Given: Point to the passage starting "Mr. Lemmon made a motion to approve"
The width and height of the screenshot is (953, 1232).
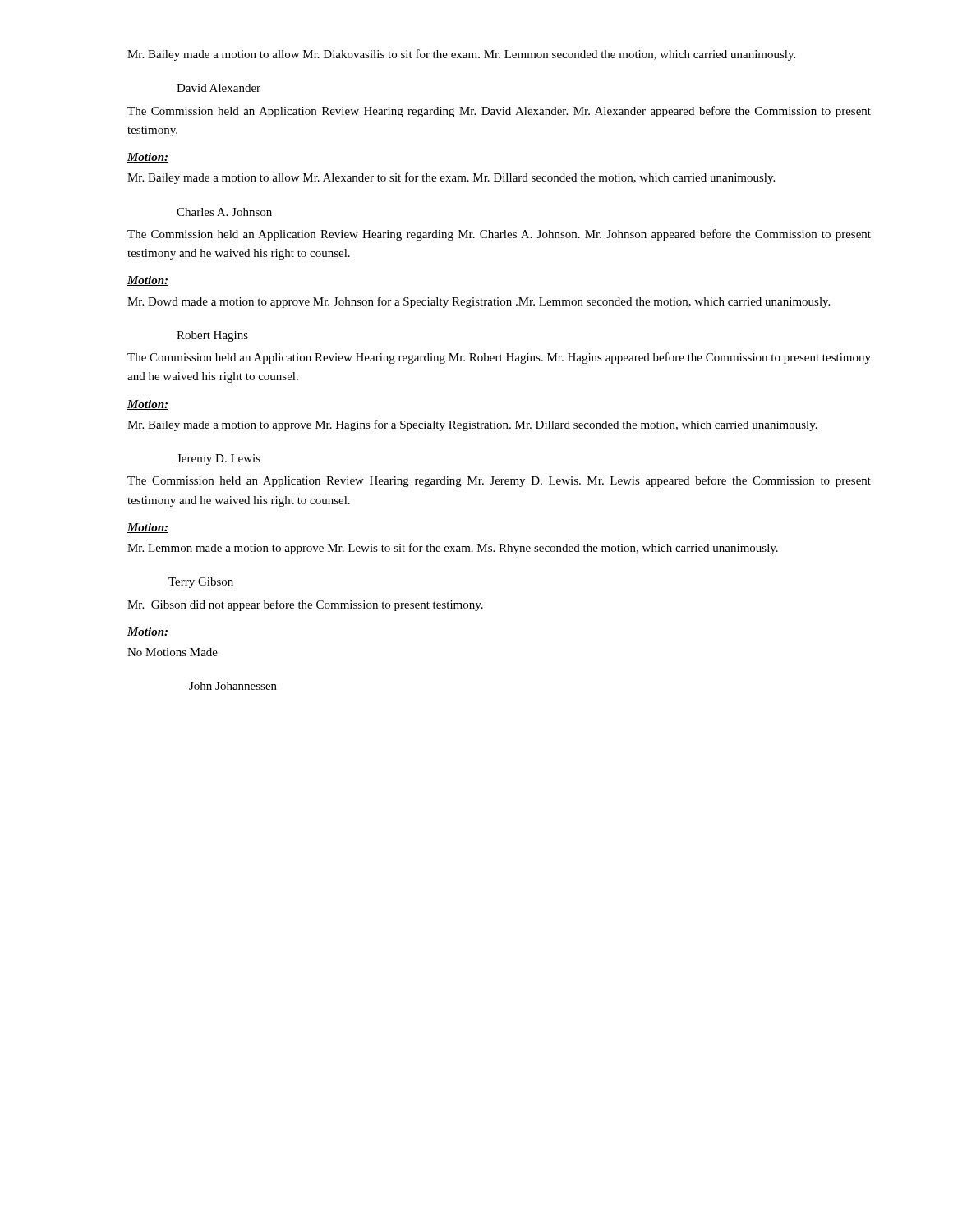Looking at the screenshot, I should (x=453, y=548).
